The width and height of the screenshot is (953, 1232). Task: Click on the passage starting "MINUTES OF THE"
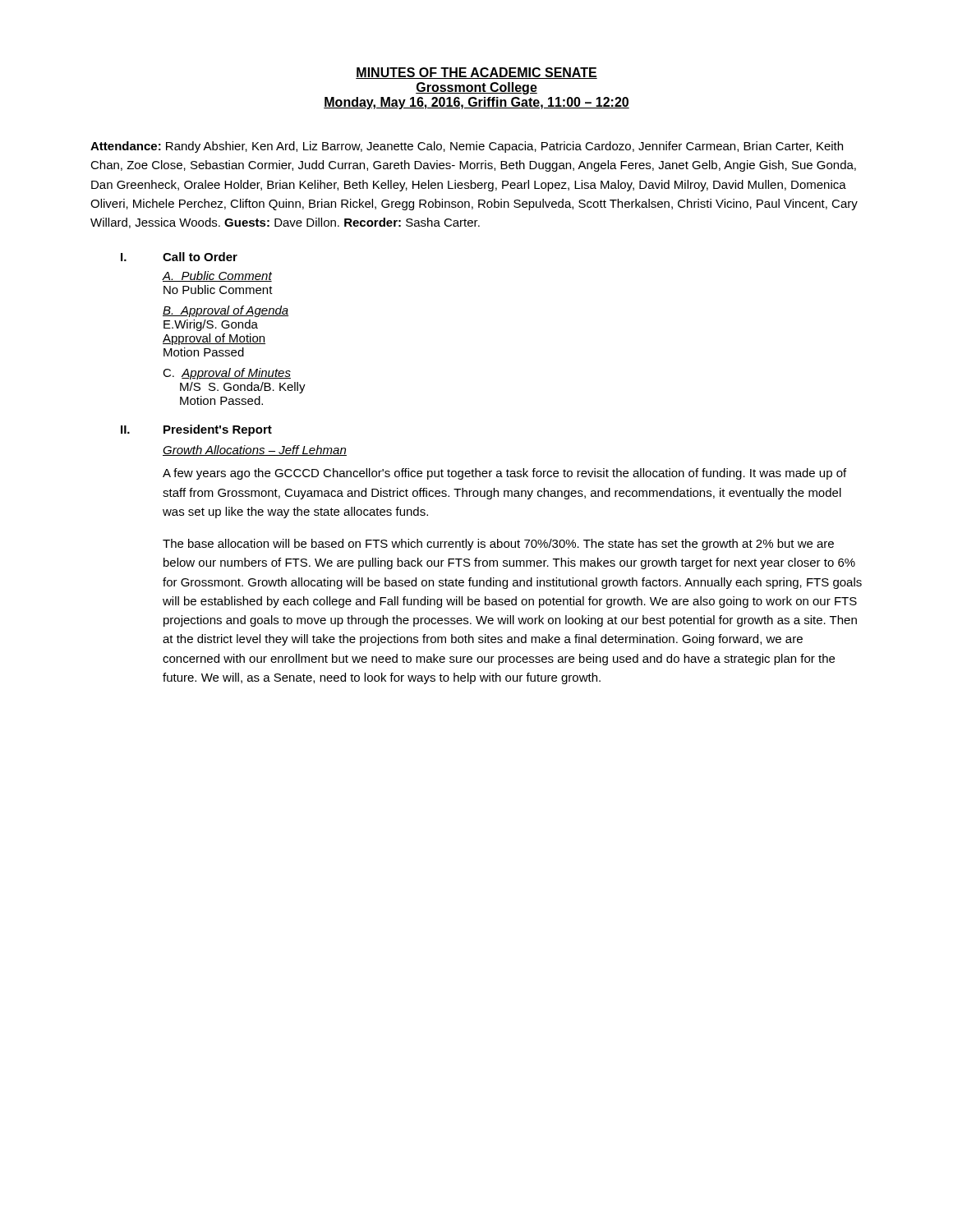tap(476, 88)
